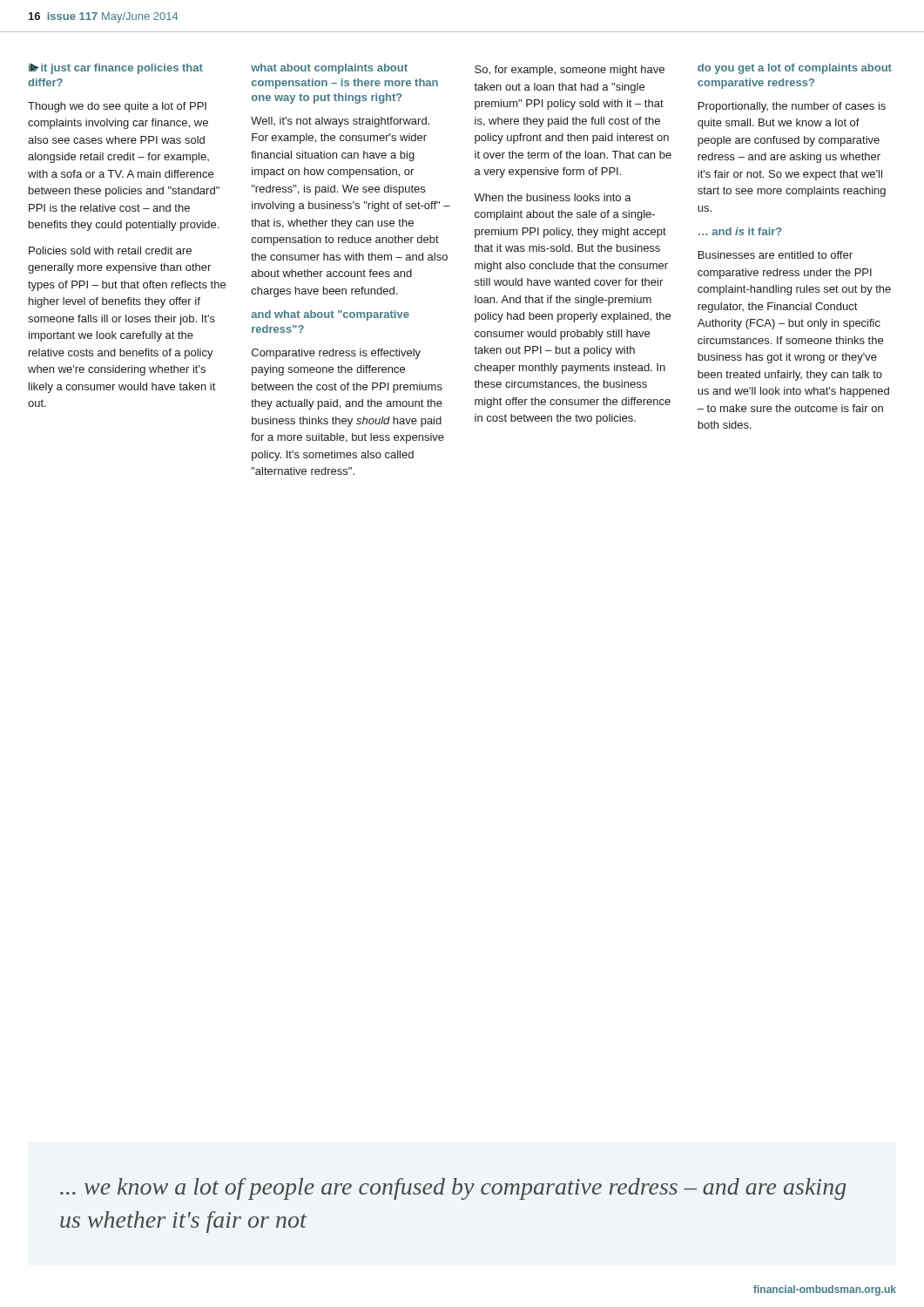
Task: Select the section header that says "and what about"
Action: (330, 322)
